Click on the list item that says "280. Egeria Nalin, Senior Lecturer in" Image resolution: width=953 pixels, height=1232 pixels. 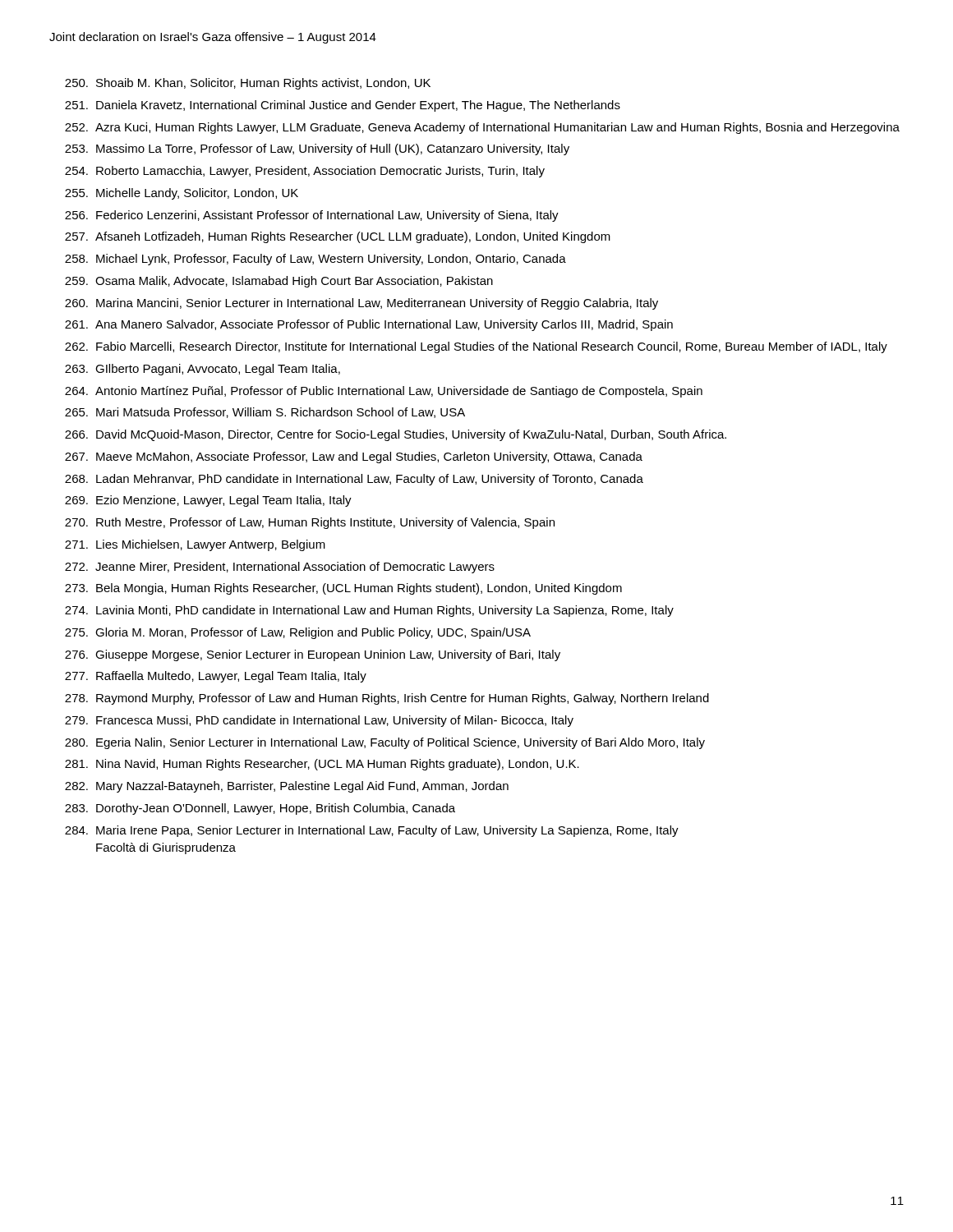click(x=476, y=742)
